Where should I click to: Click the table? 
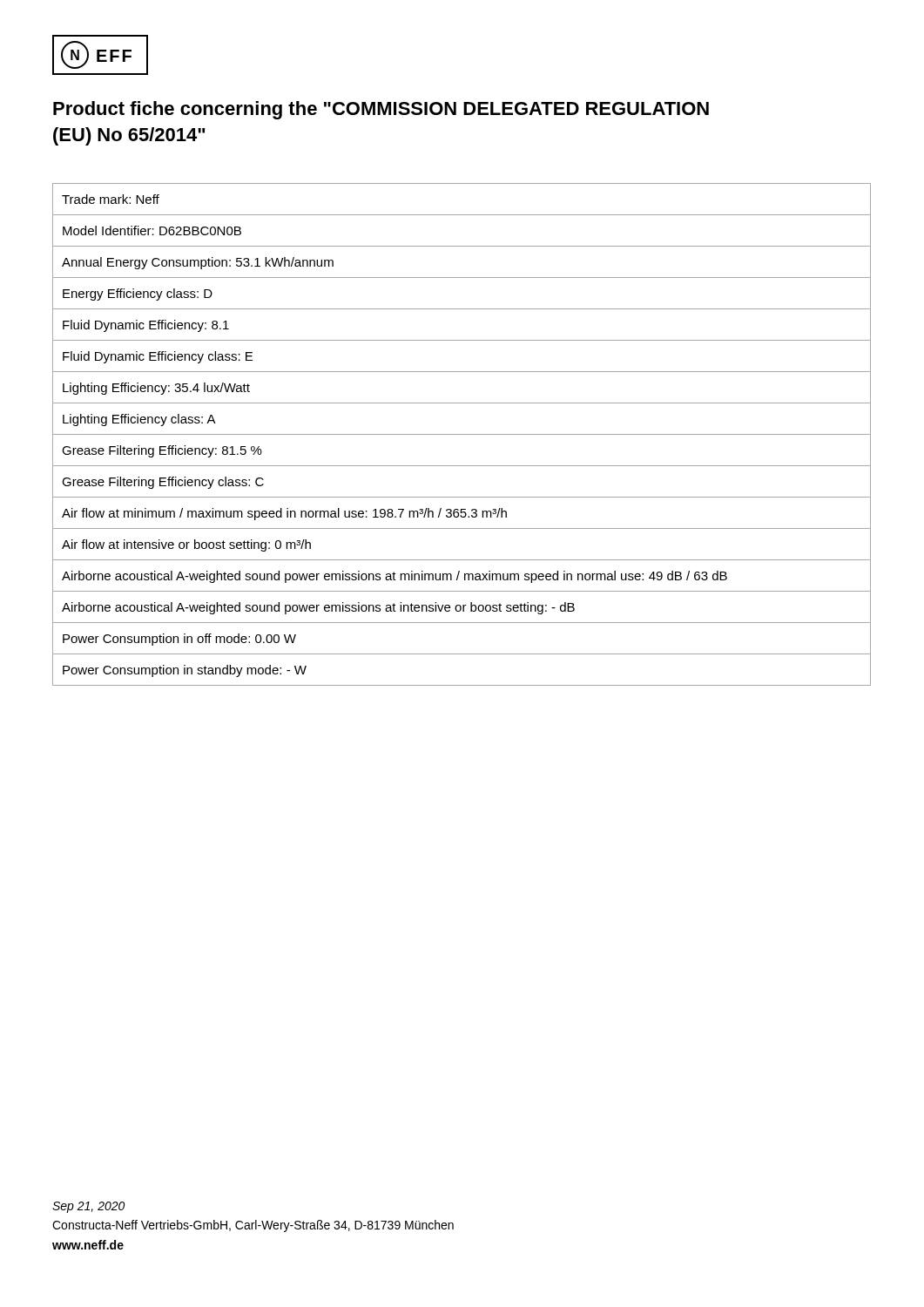click(x=462, y=434)
